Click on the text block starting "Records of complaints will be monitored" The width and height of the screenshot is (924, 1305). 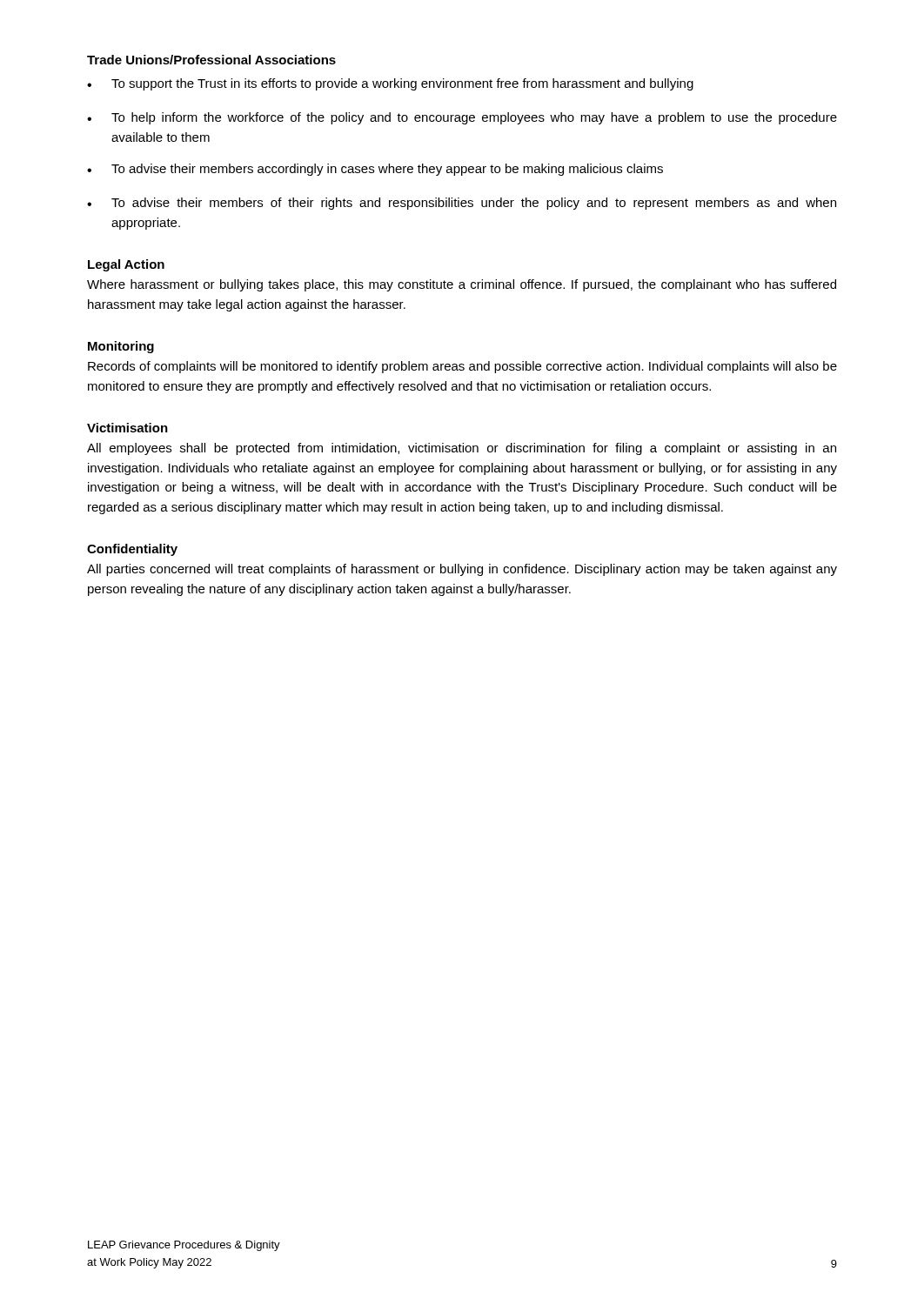(x=462, y=376)
